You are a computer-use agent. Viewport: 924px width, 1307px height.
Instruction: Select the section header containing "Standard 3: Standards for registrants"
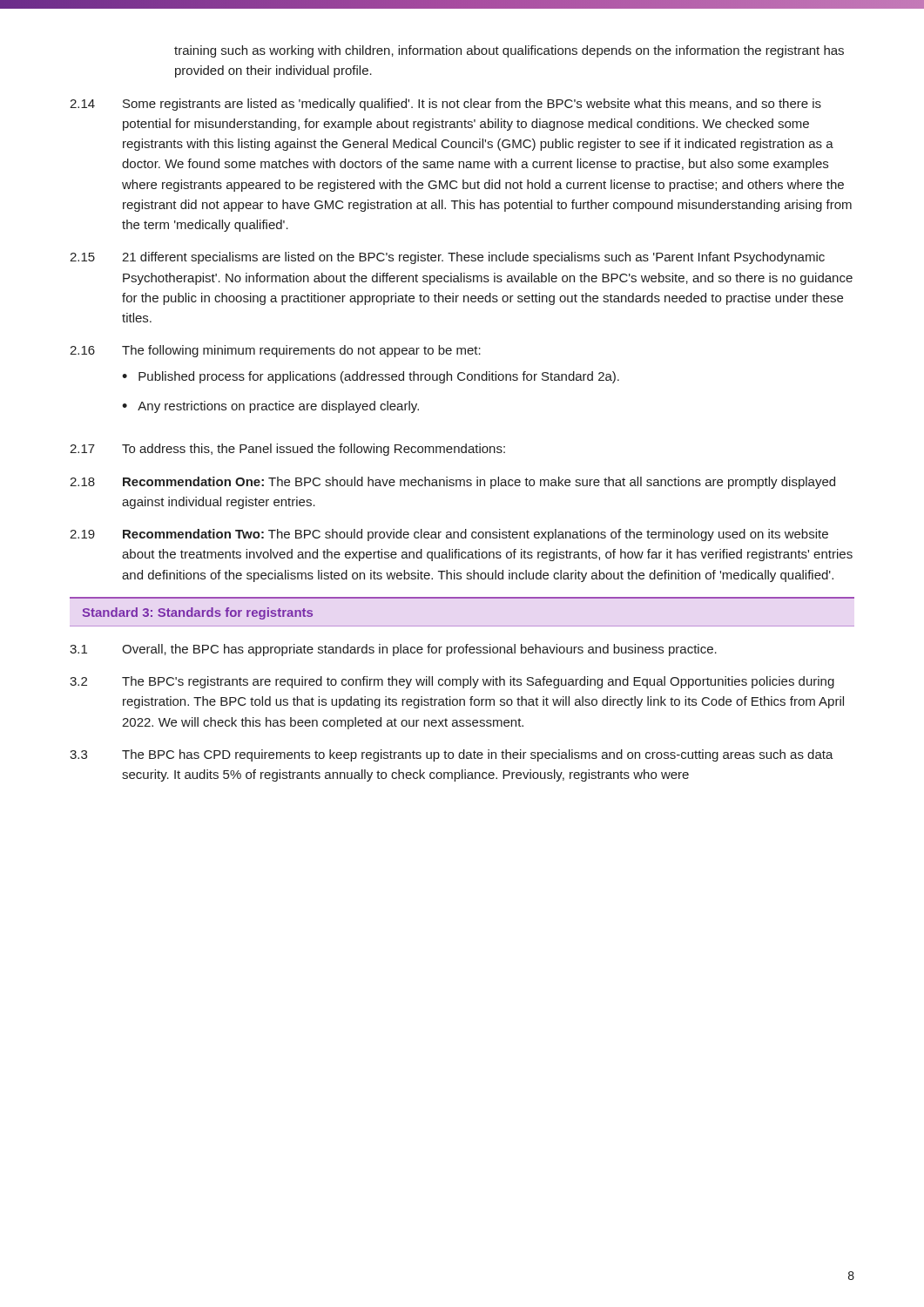coord(198,612)
